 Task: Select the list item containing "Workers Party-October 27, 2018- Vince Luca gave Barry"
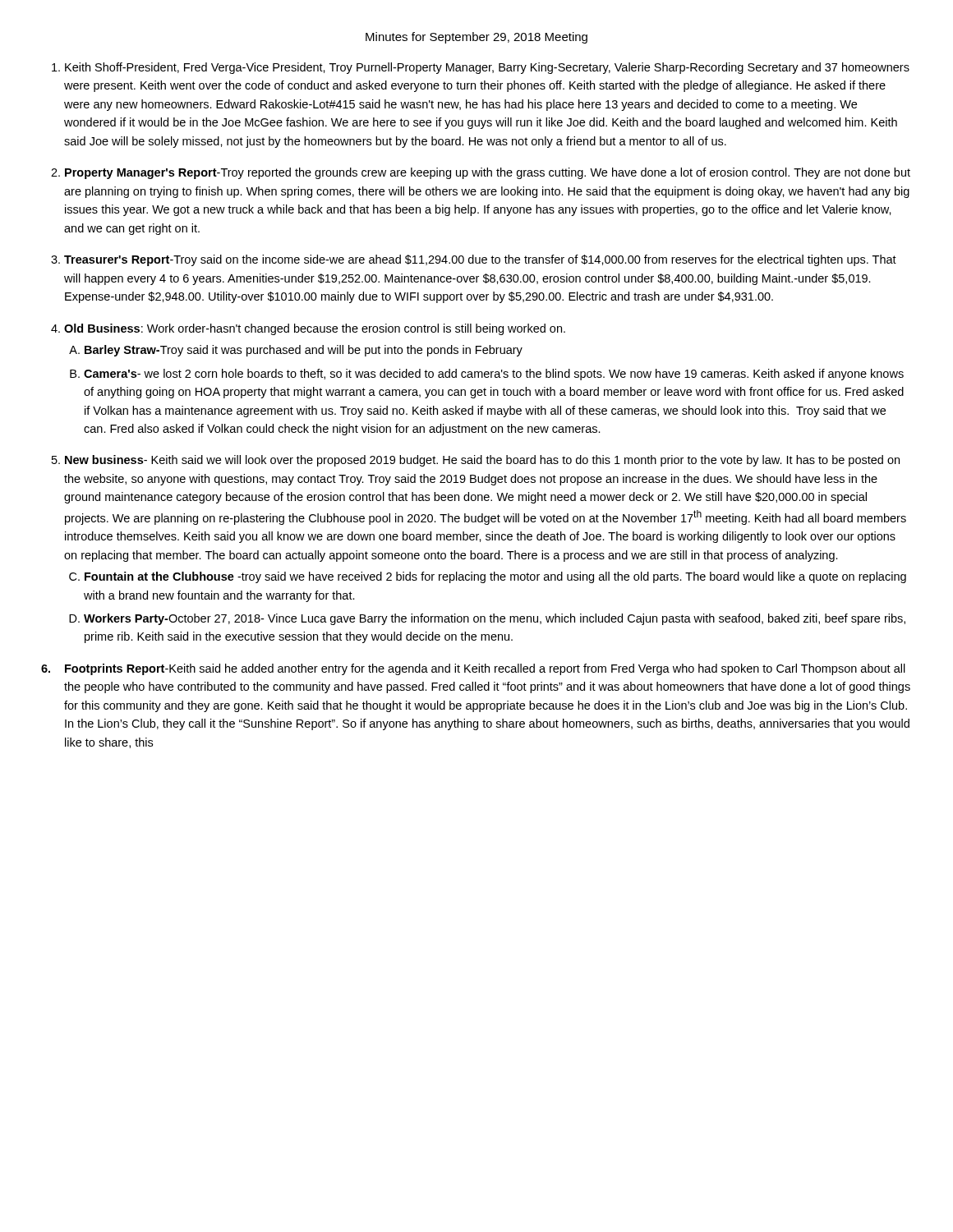(495, 628)
